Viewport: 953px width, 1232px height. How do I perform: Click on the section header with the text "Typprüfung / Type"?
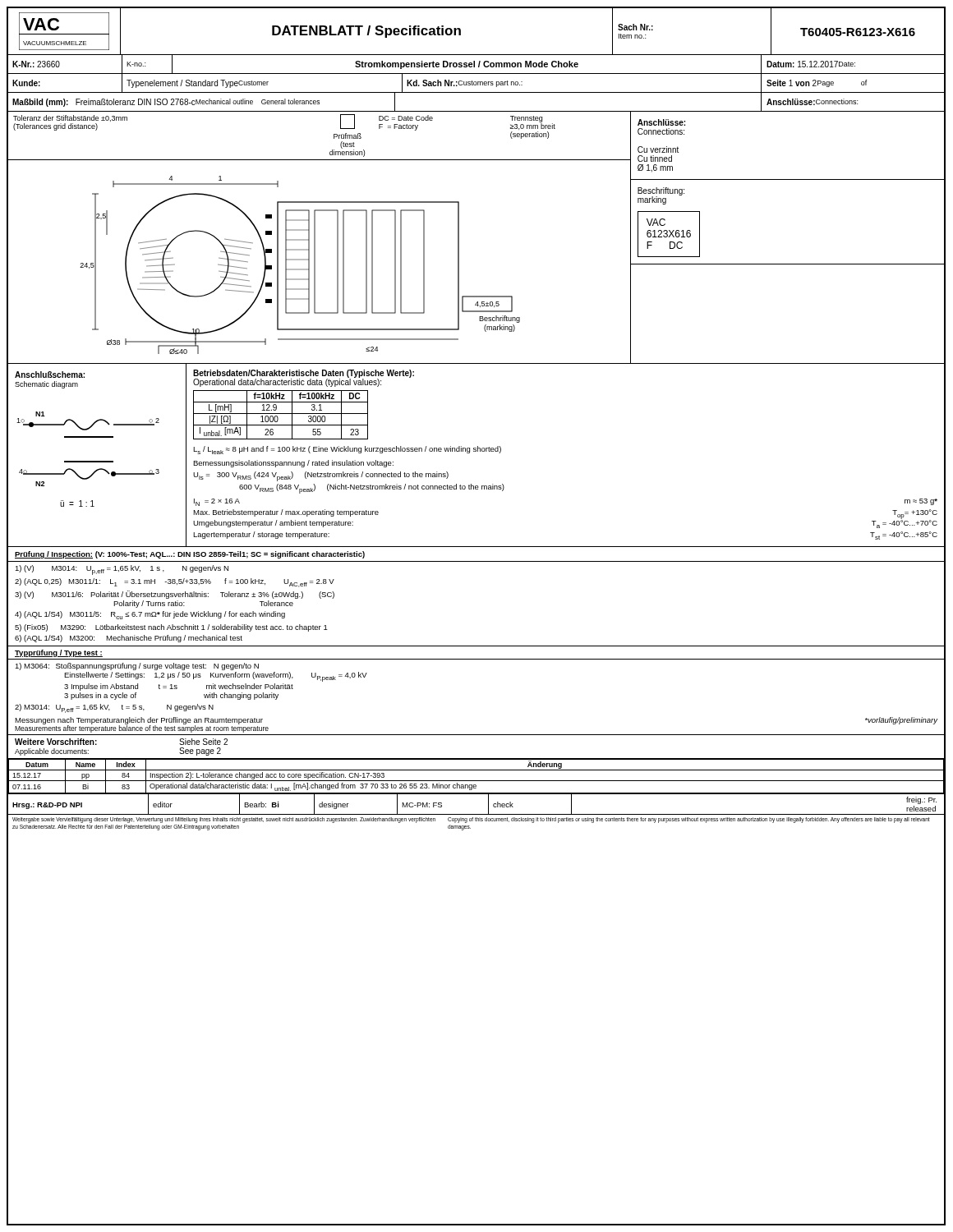[59, 652]
